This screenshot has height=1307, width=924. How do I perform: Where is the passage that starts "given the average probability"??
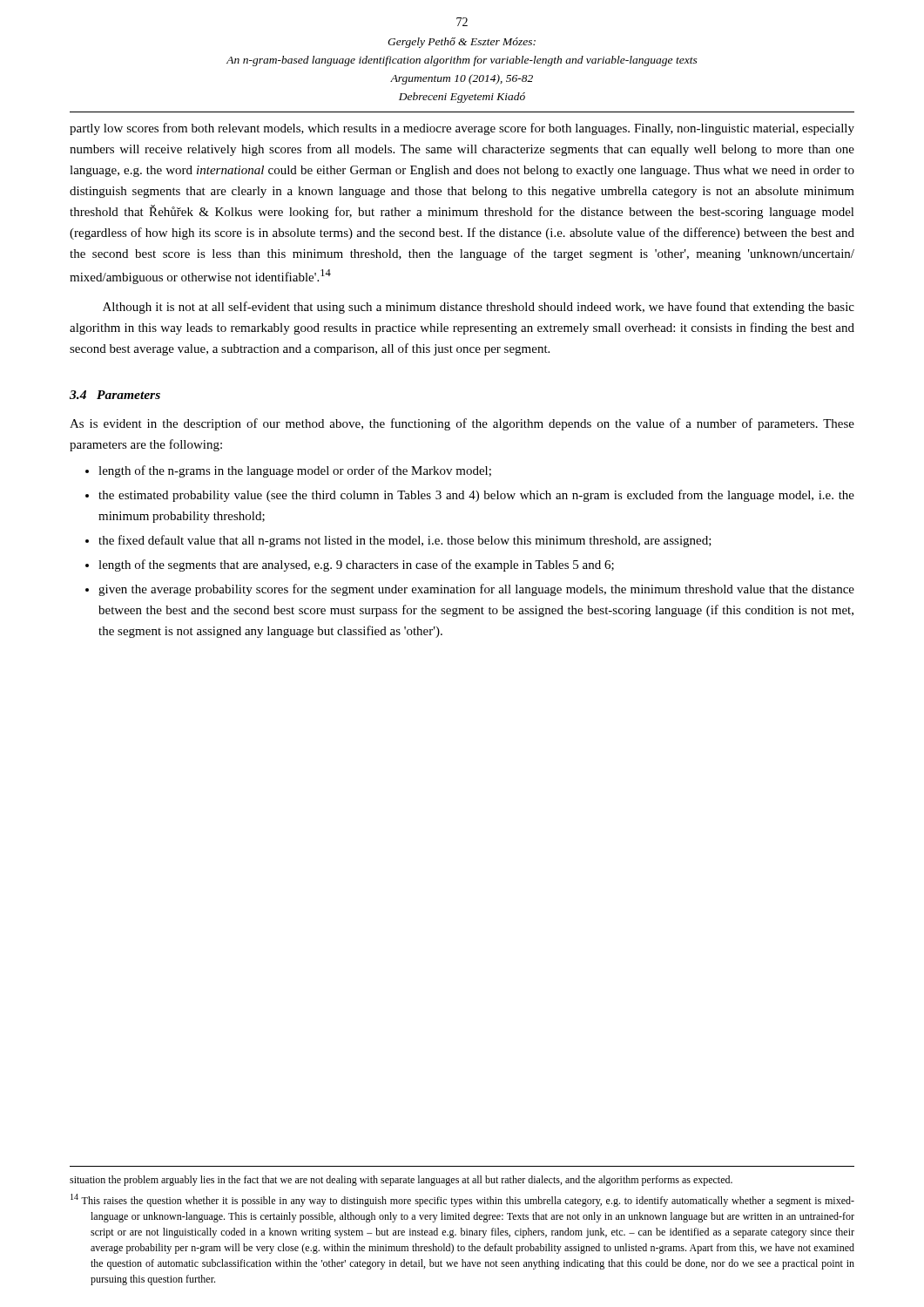point(476,610)
